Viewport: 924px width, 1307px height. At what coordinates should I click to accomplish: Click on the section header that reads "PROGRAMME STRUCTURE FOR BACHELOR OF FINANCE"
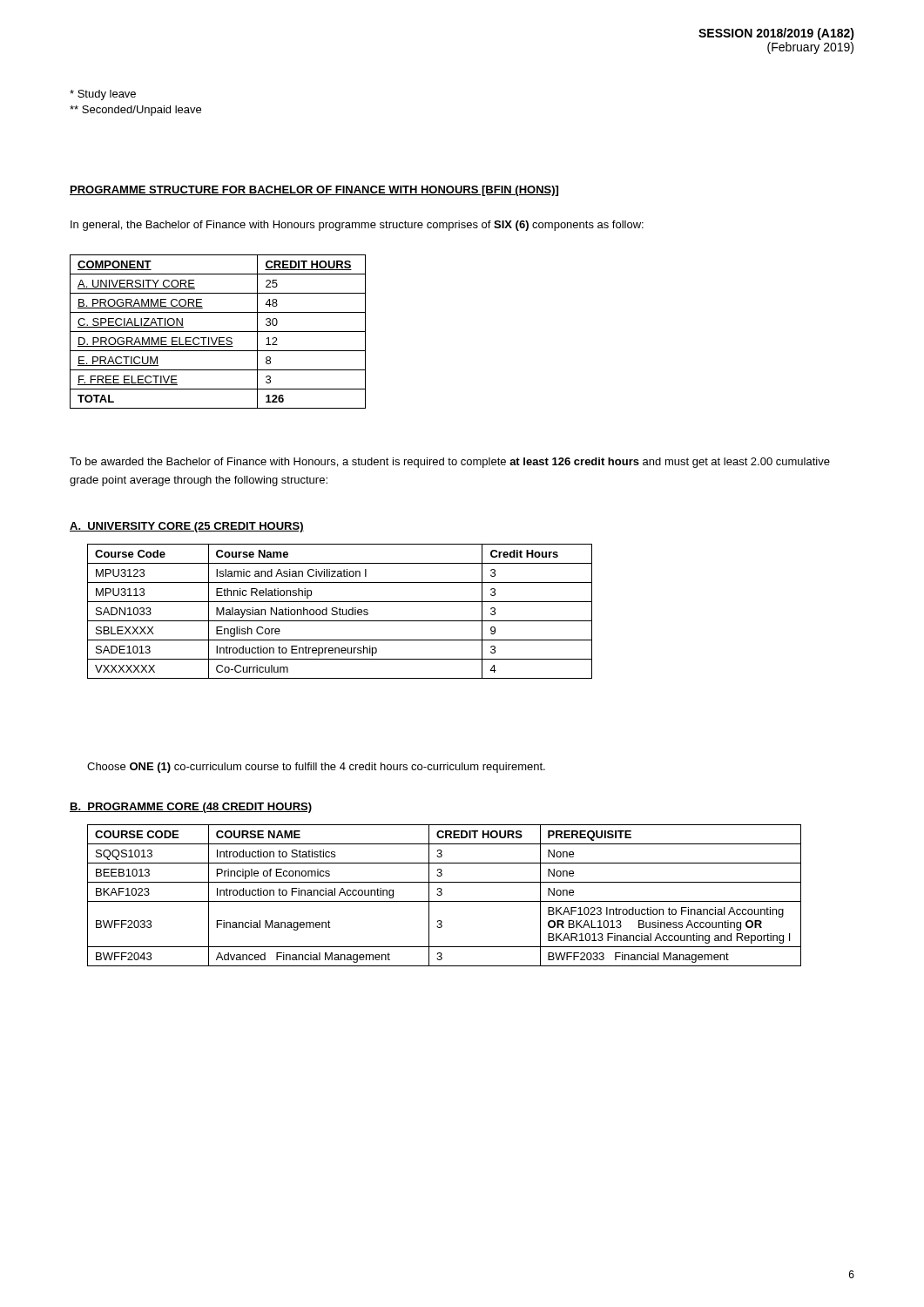point(314,190)
